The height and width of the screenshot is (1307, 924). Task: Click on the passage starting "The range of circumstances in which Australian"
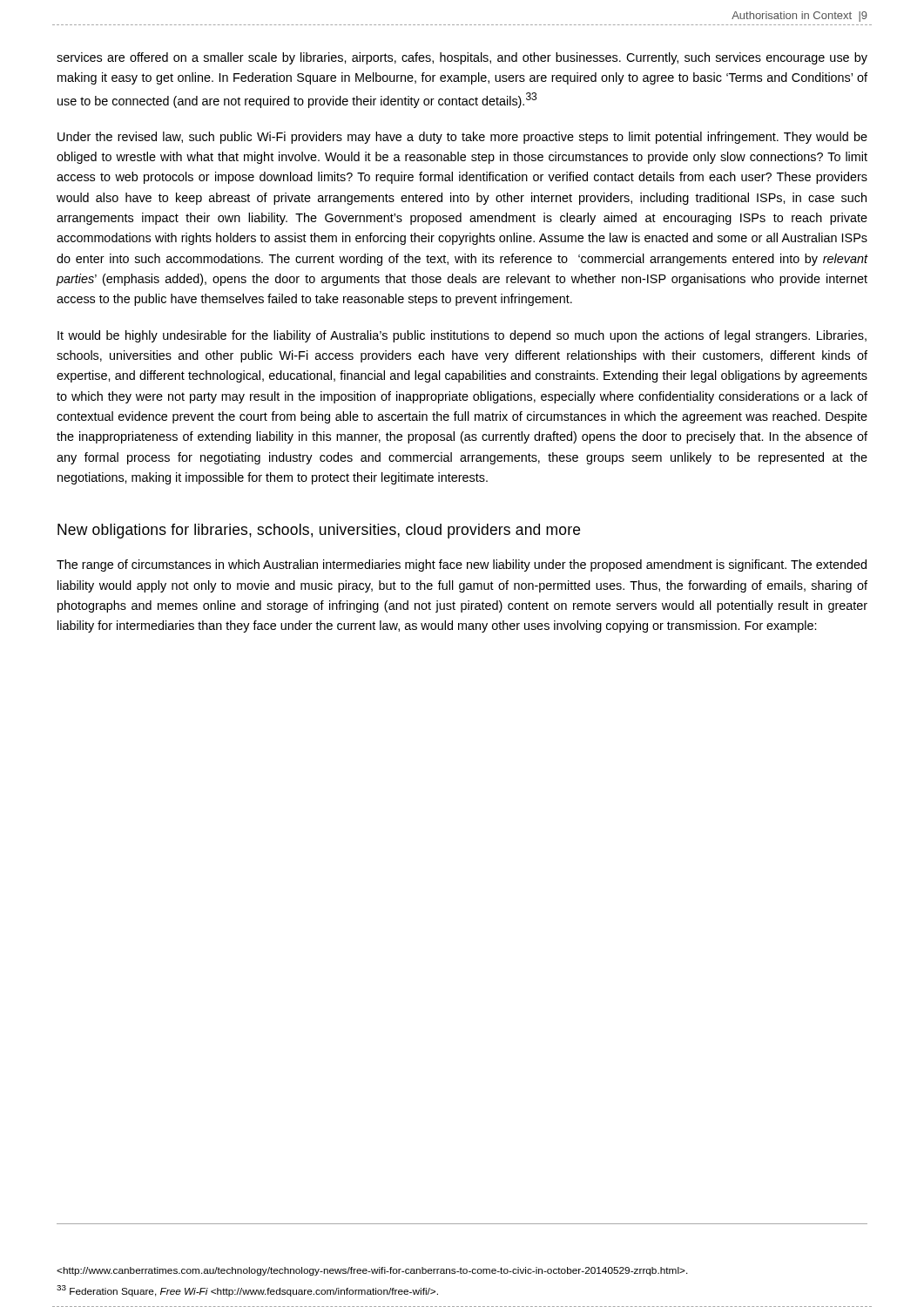pyautogui.click(x=462, y=595)
